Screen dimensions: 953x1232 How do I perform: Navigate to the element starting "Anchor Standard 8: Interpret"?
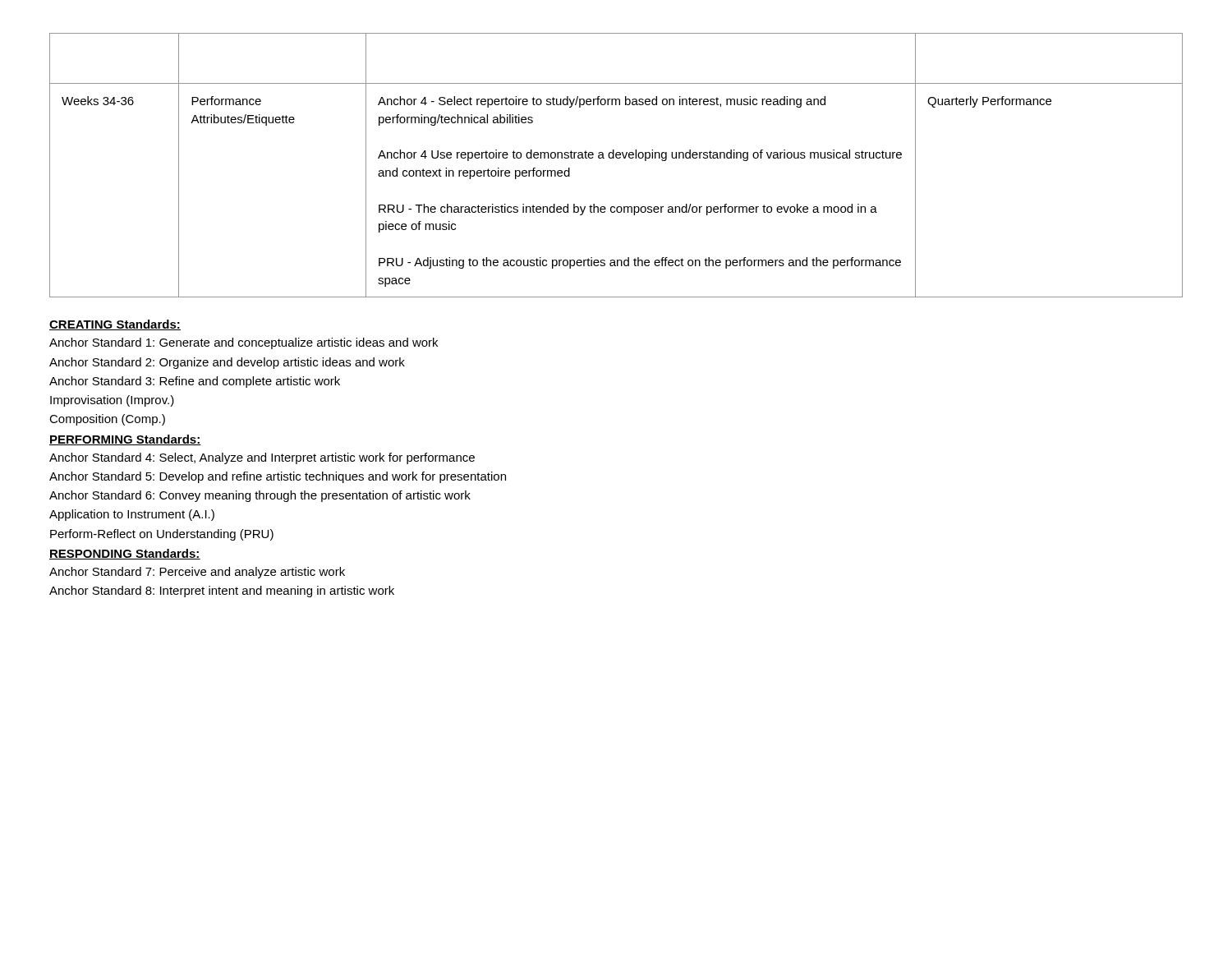click(222, 590)
